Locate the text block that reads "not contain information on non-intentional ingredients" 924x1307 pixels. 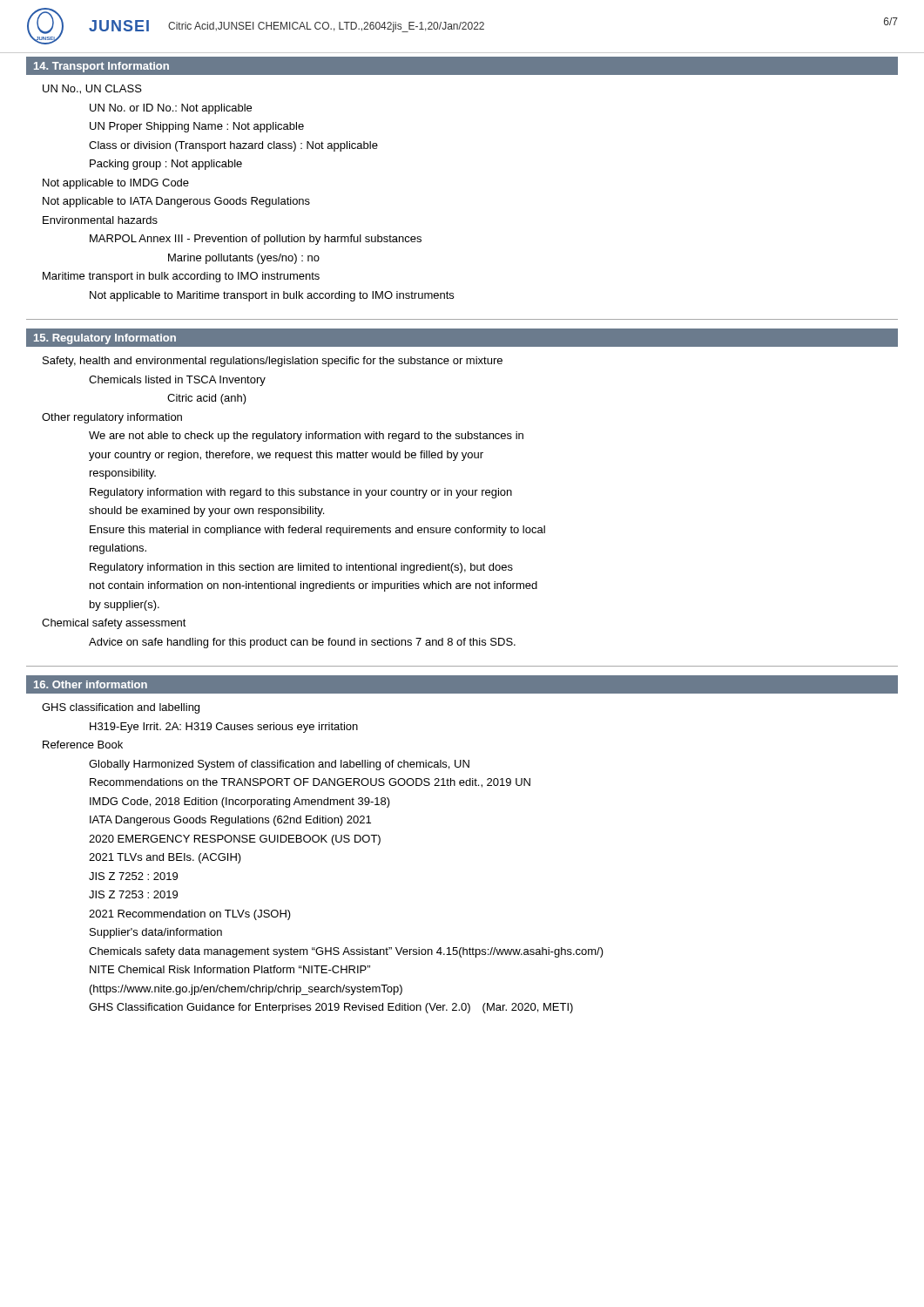click(313, 585)
